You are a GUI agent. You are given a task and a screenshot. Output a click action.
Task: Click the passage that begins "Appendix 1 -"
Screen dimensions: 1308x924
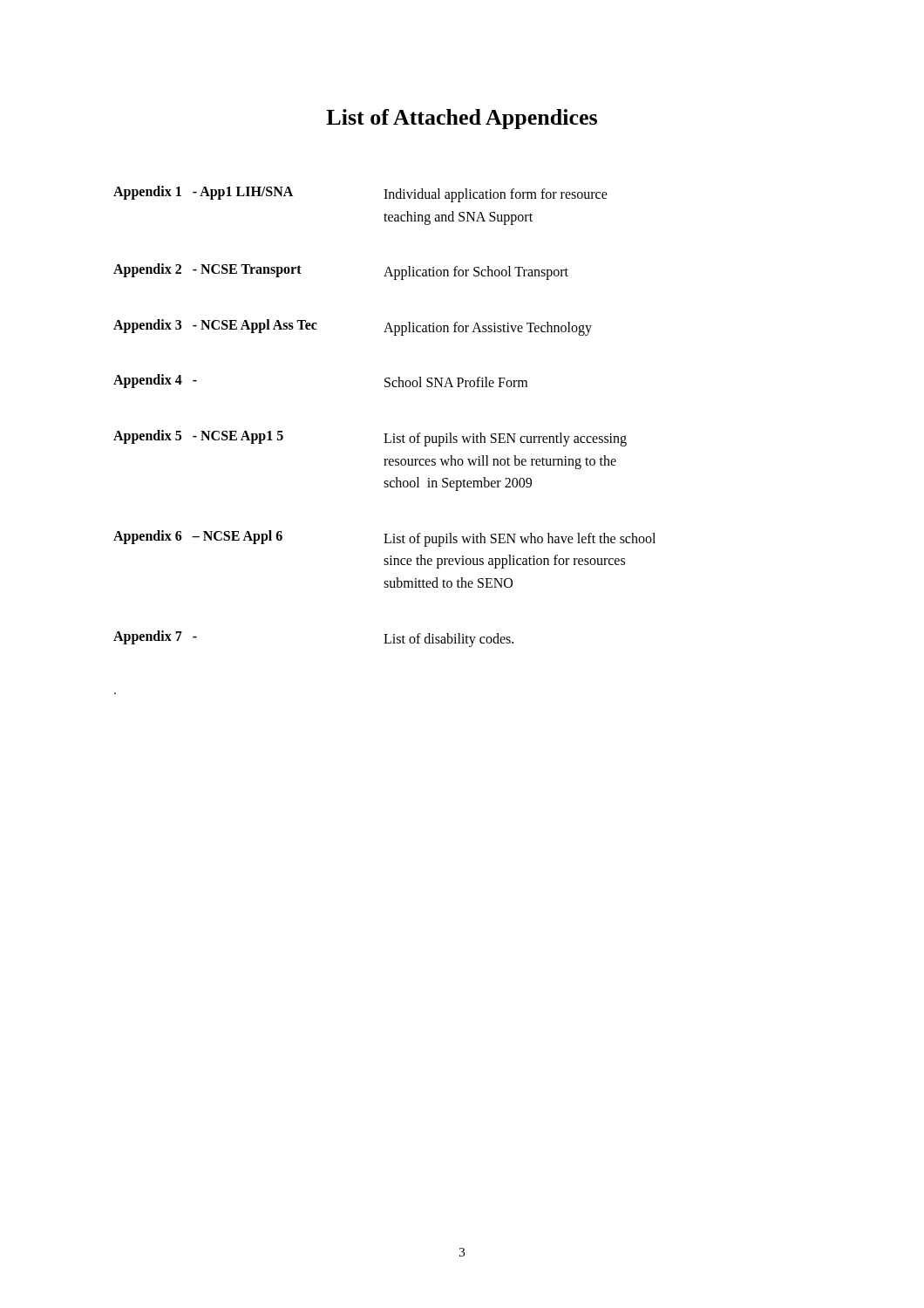pos(462,205)
